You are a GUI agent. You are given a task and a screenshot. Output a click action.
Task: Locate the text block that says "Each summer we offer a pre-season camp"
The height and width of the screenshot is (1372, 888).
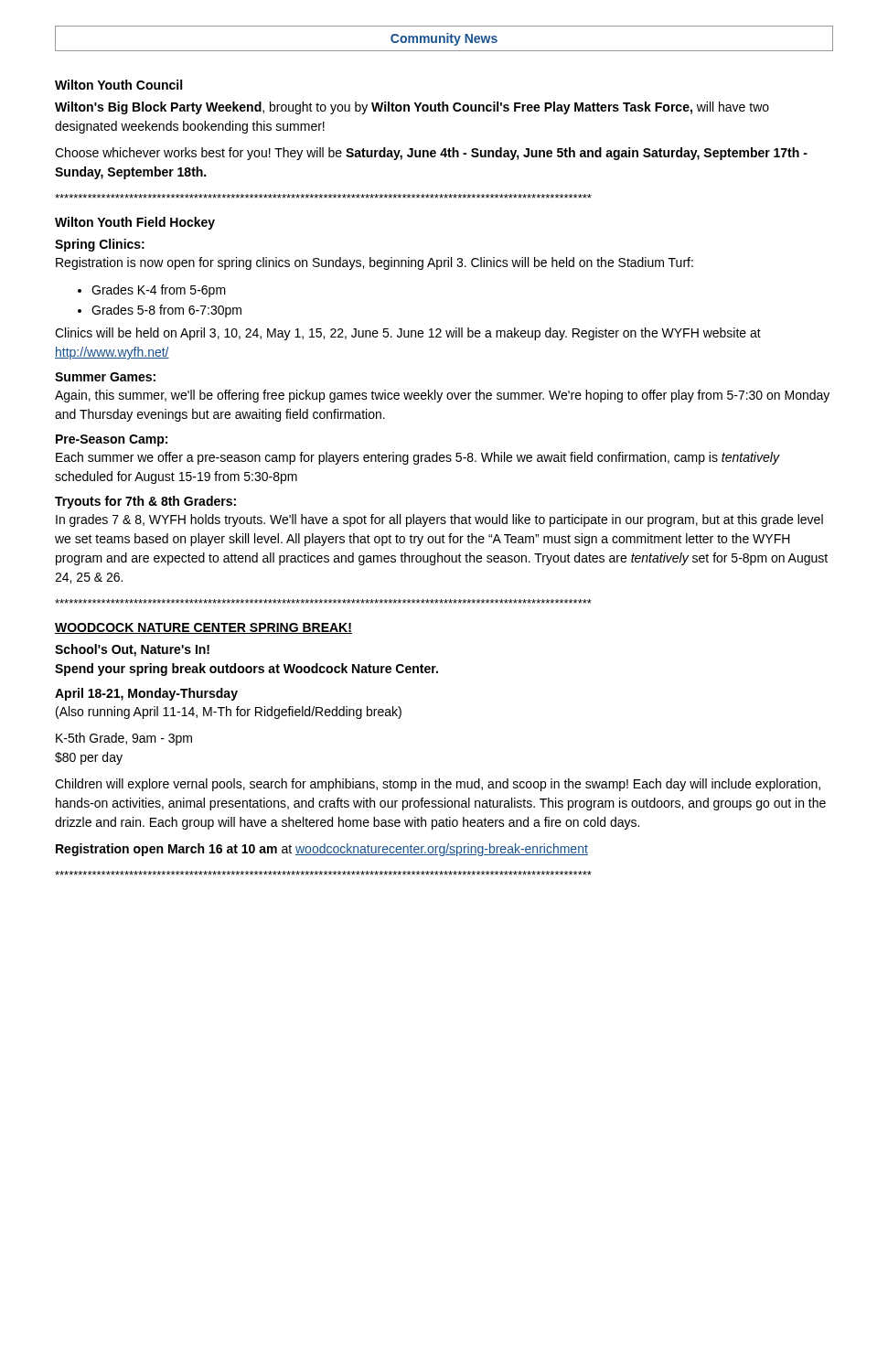[417, 467]
